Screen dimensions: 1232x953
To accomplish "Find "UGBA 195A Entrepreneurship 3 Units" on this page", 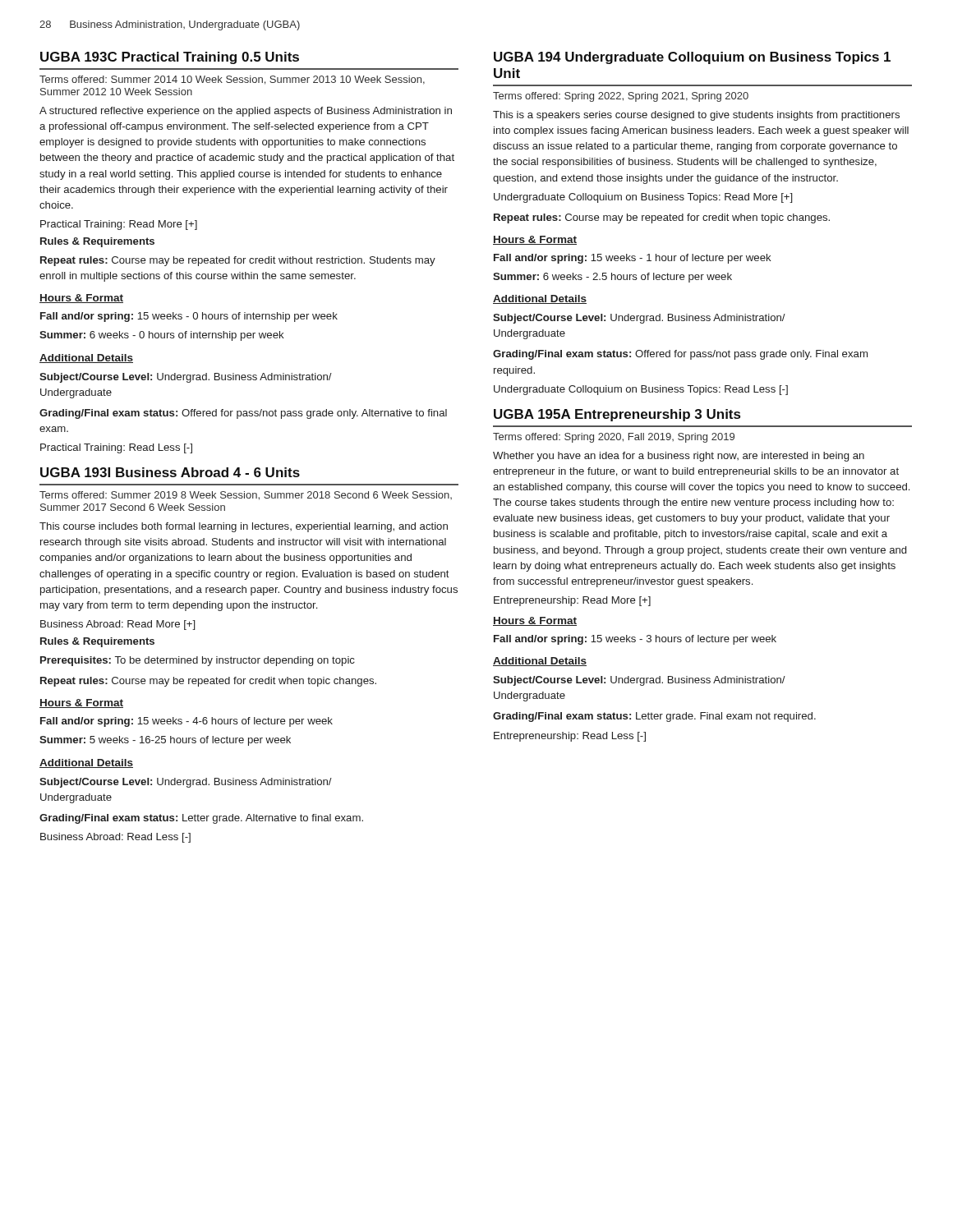I will coord(702,417).
